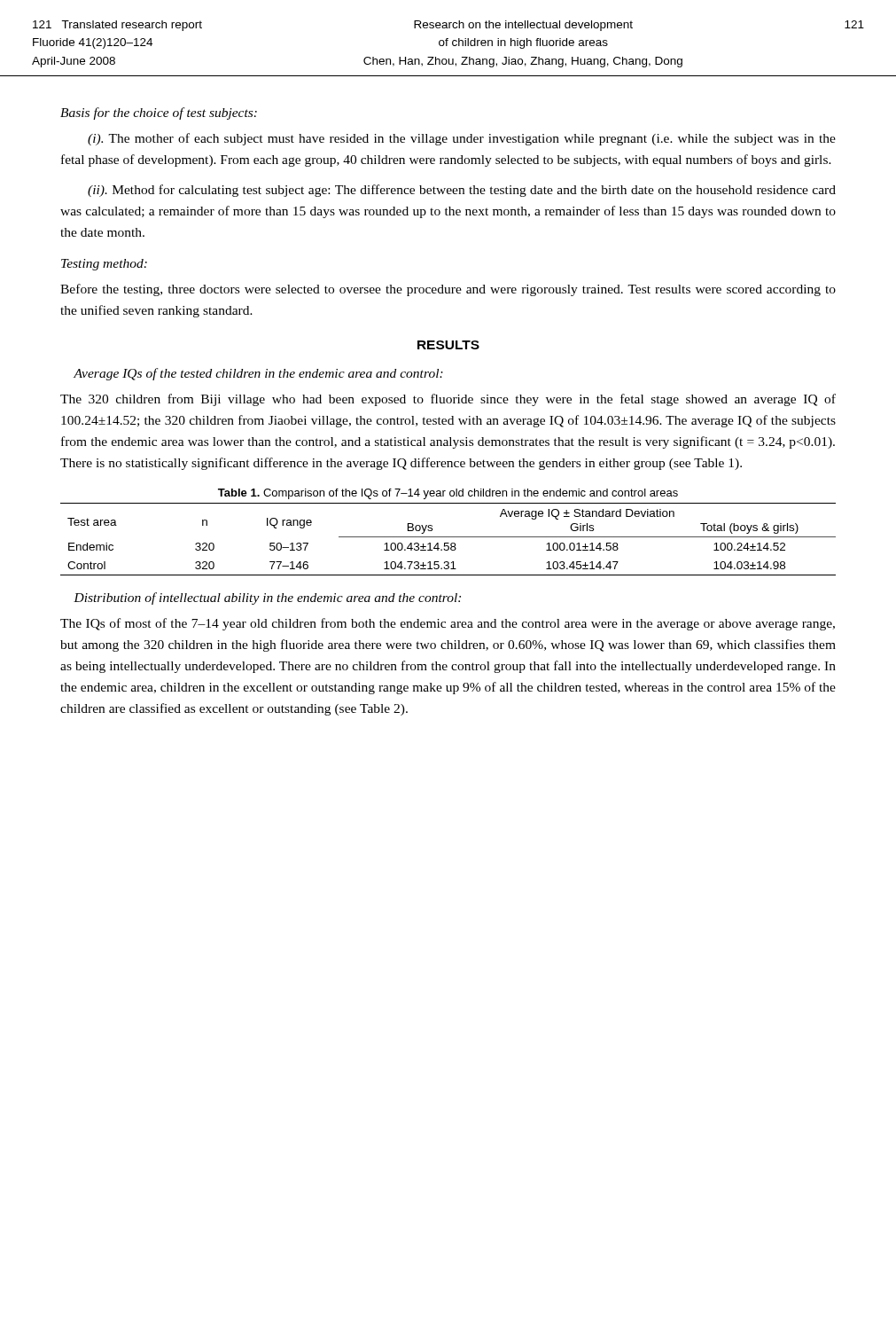Locate the caption that opens with "Table 1. Comparison of"
Image resolution: width=896 pixels, height=1330 pixels.
(x=448, y=492)
